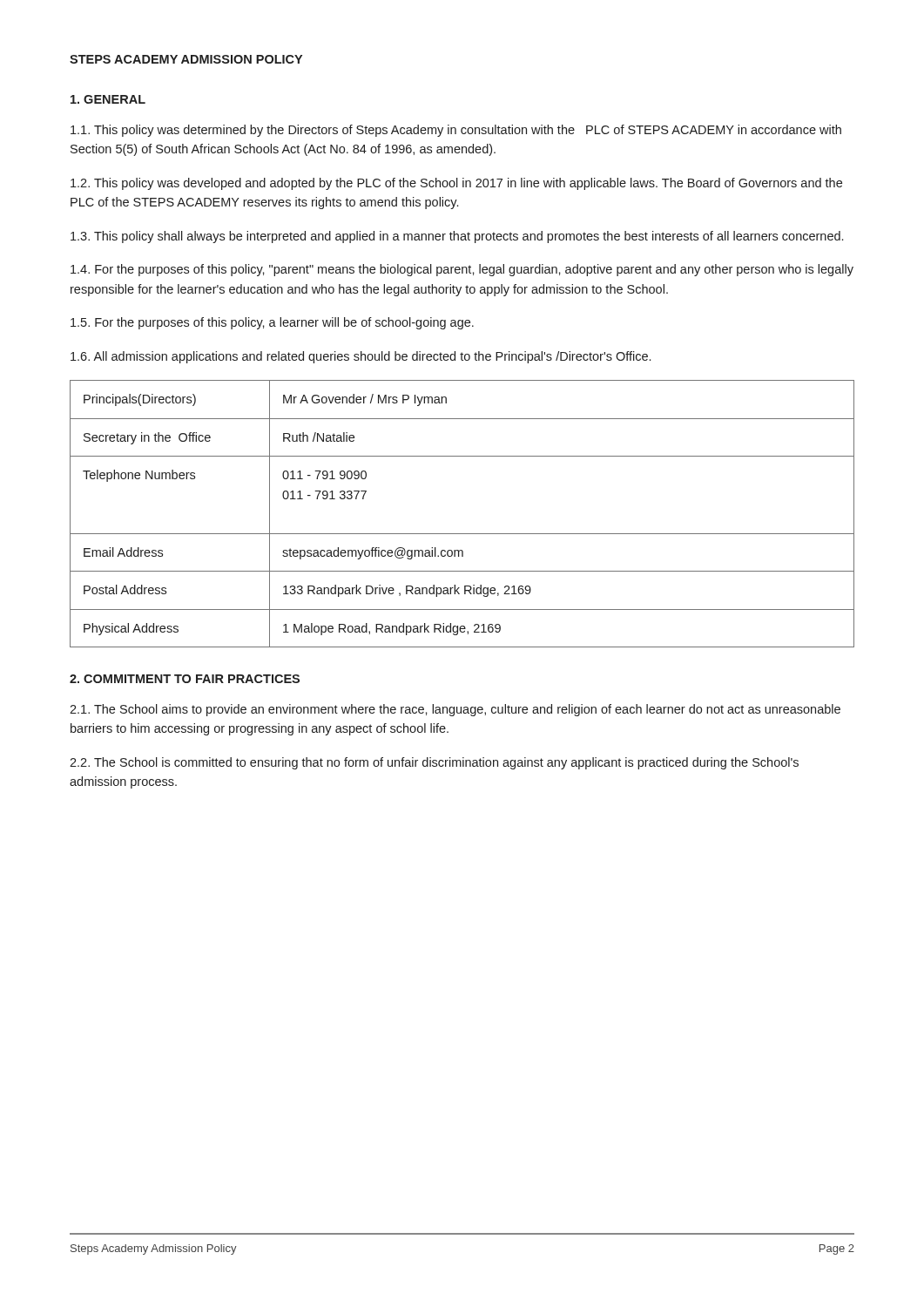Locate the text block starting "5. For the purposes of this policy,"

[x=272, y=323]
